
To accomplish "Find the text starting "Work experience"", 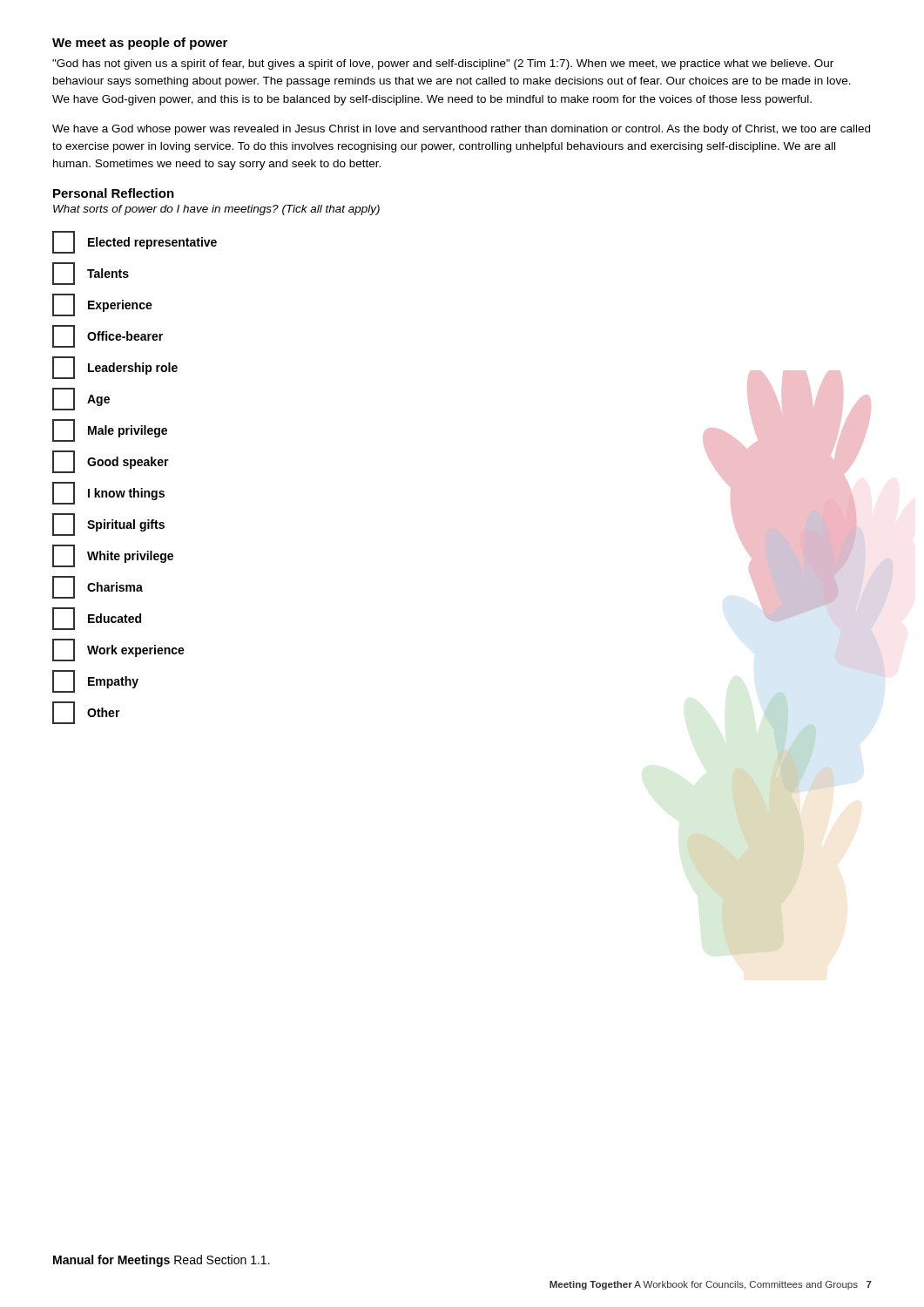I will point(118,650).
